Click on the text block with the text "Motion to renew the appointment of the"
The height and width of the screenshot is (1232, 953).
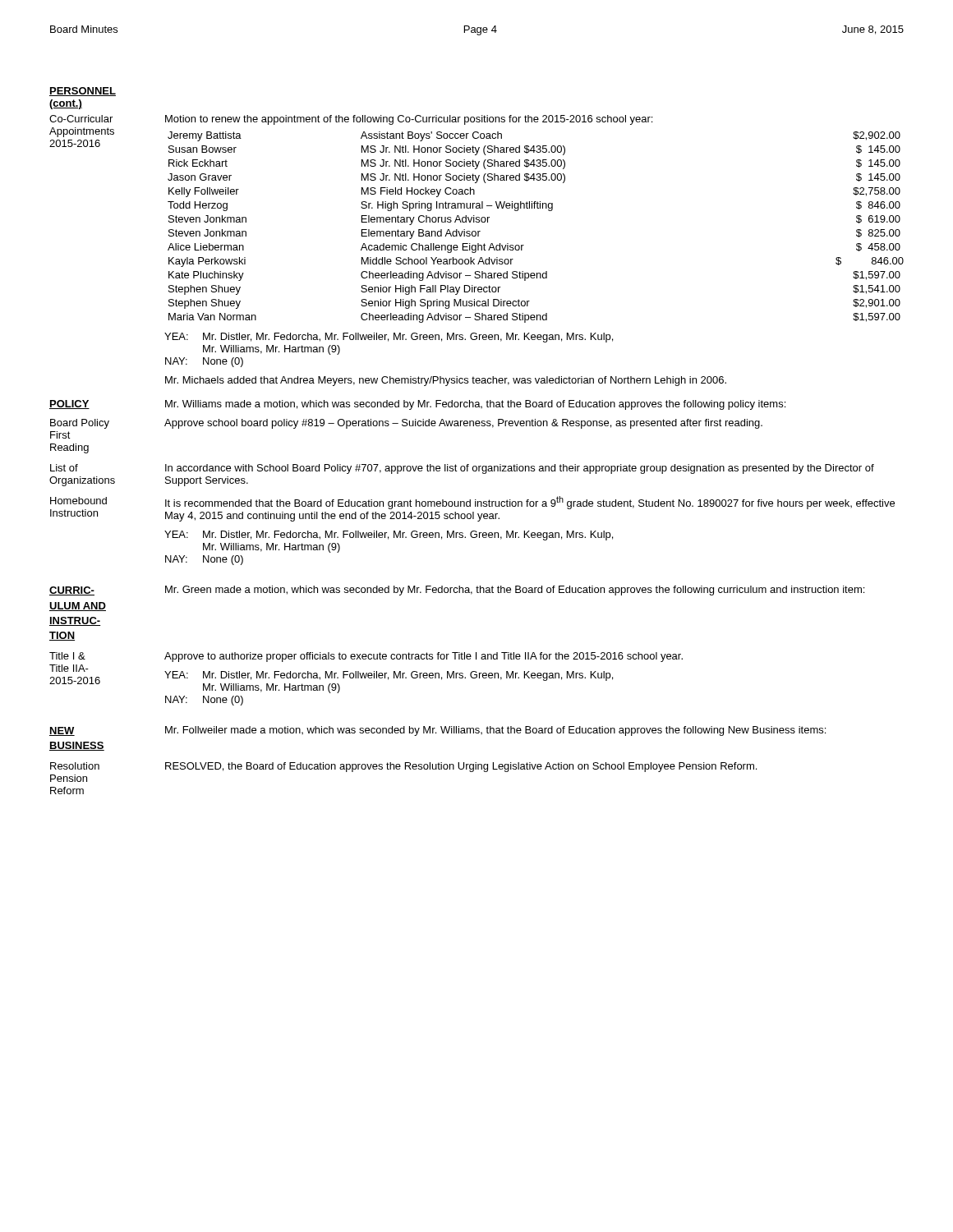point(534,249)
